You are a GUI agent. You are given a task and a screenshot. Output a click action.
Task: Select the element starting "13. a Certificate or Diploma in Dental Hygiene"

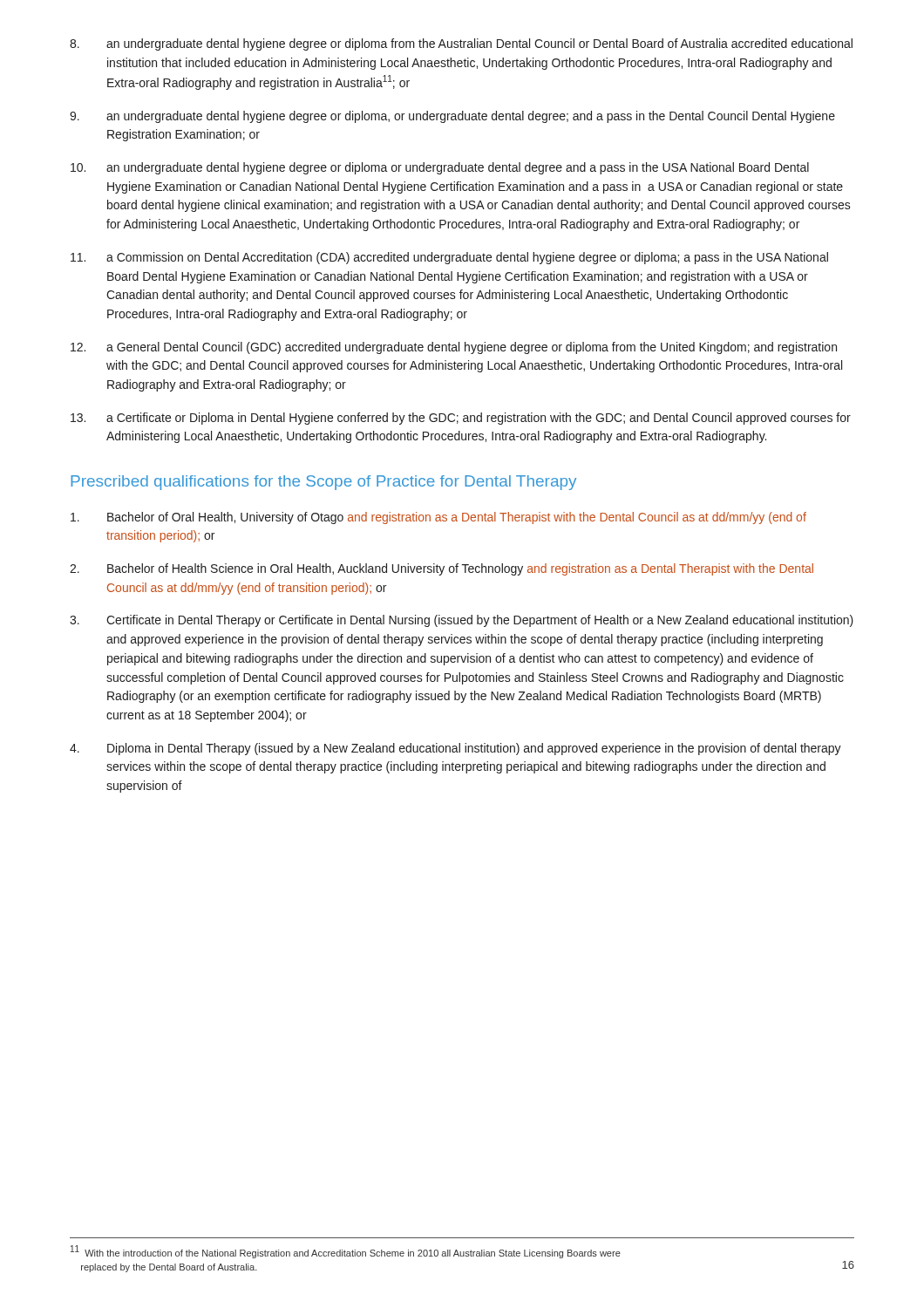pos(462,428)
